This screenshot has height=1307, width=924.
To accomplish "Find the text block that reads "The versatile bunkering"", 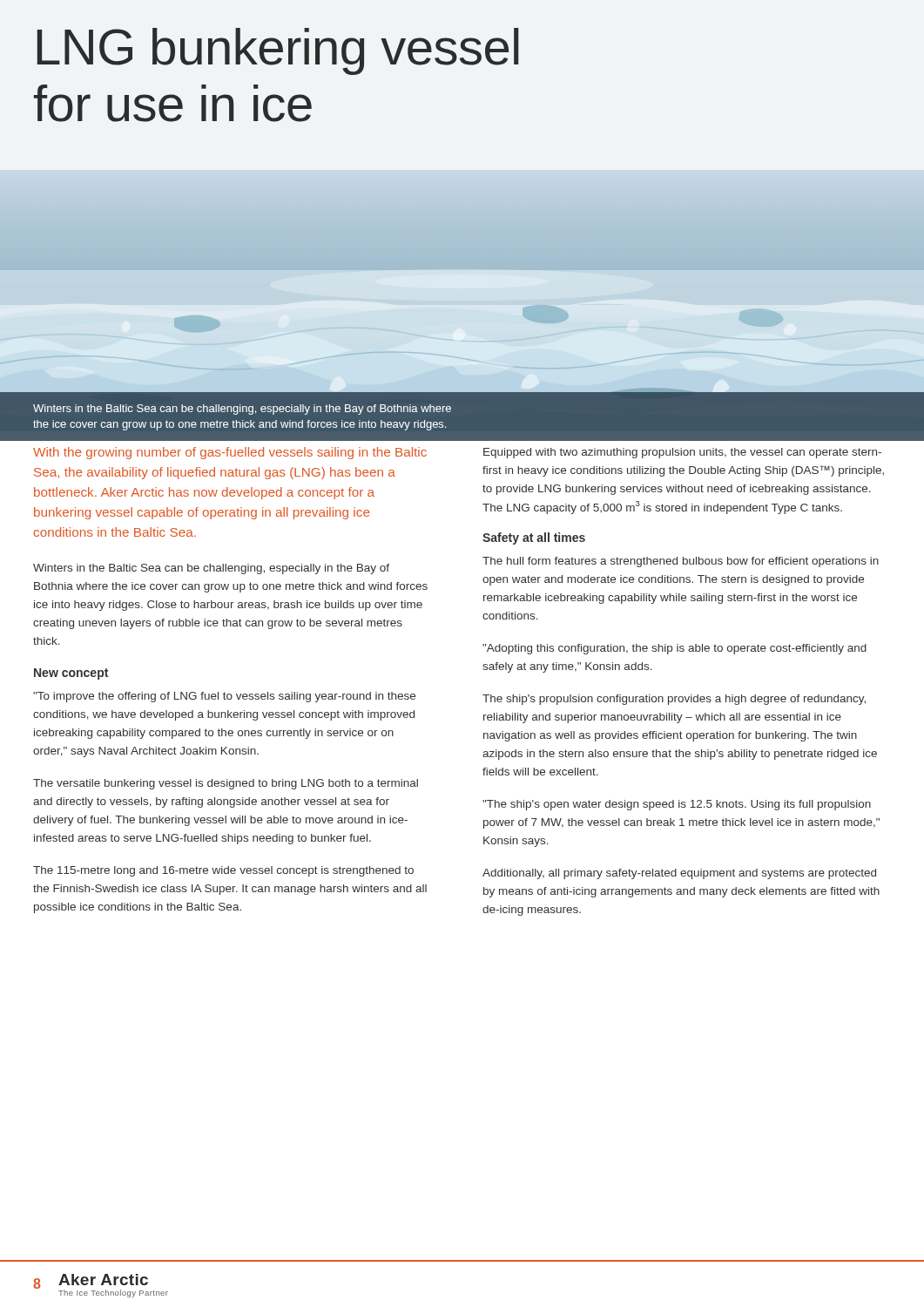I will (x=226, y=811).
